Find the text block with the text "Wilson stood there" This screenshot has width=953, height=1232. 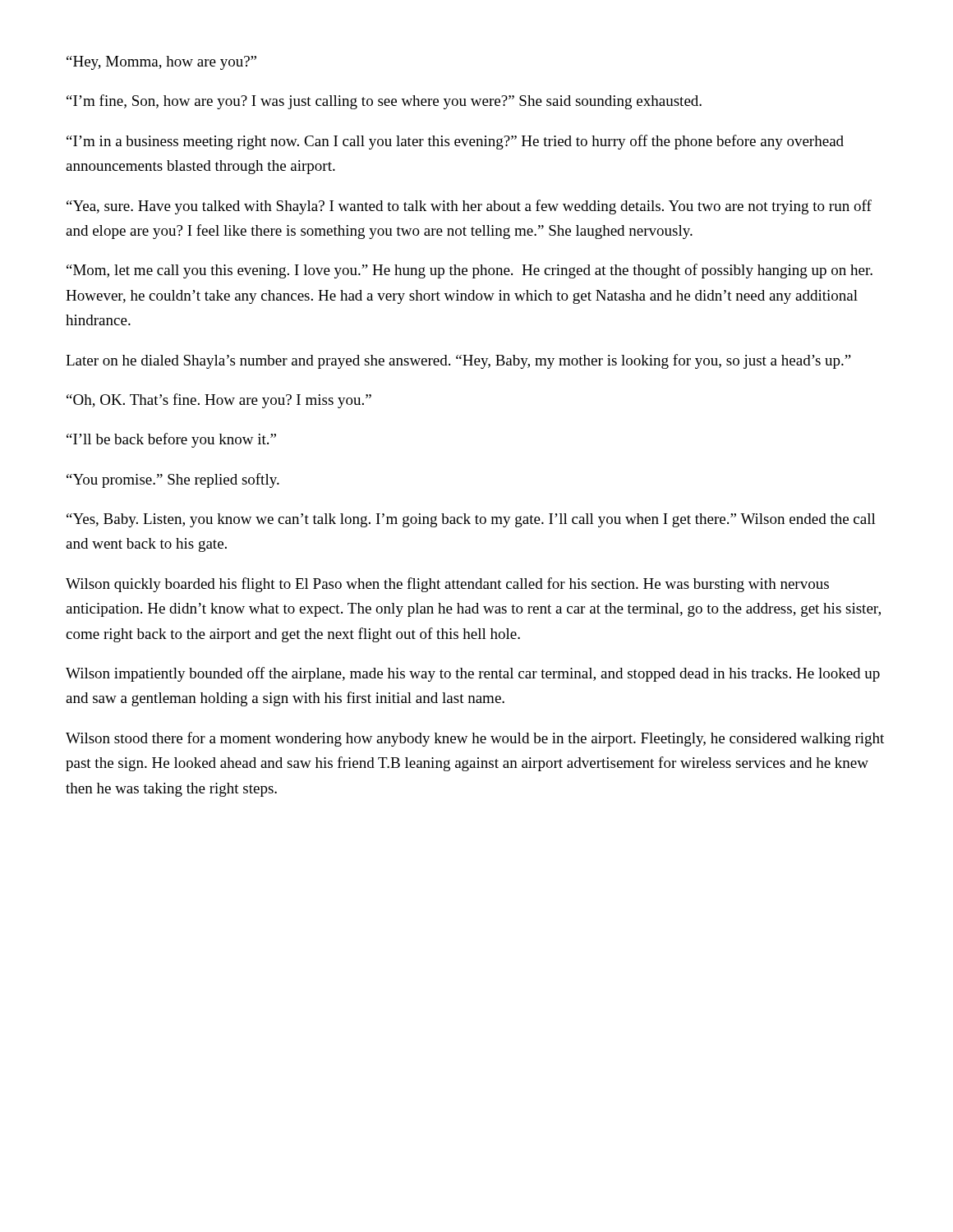pos(475,763)
